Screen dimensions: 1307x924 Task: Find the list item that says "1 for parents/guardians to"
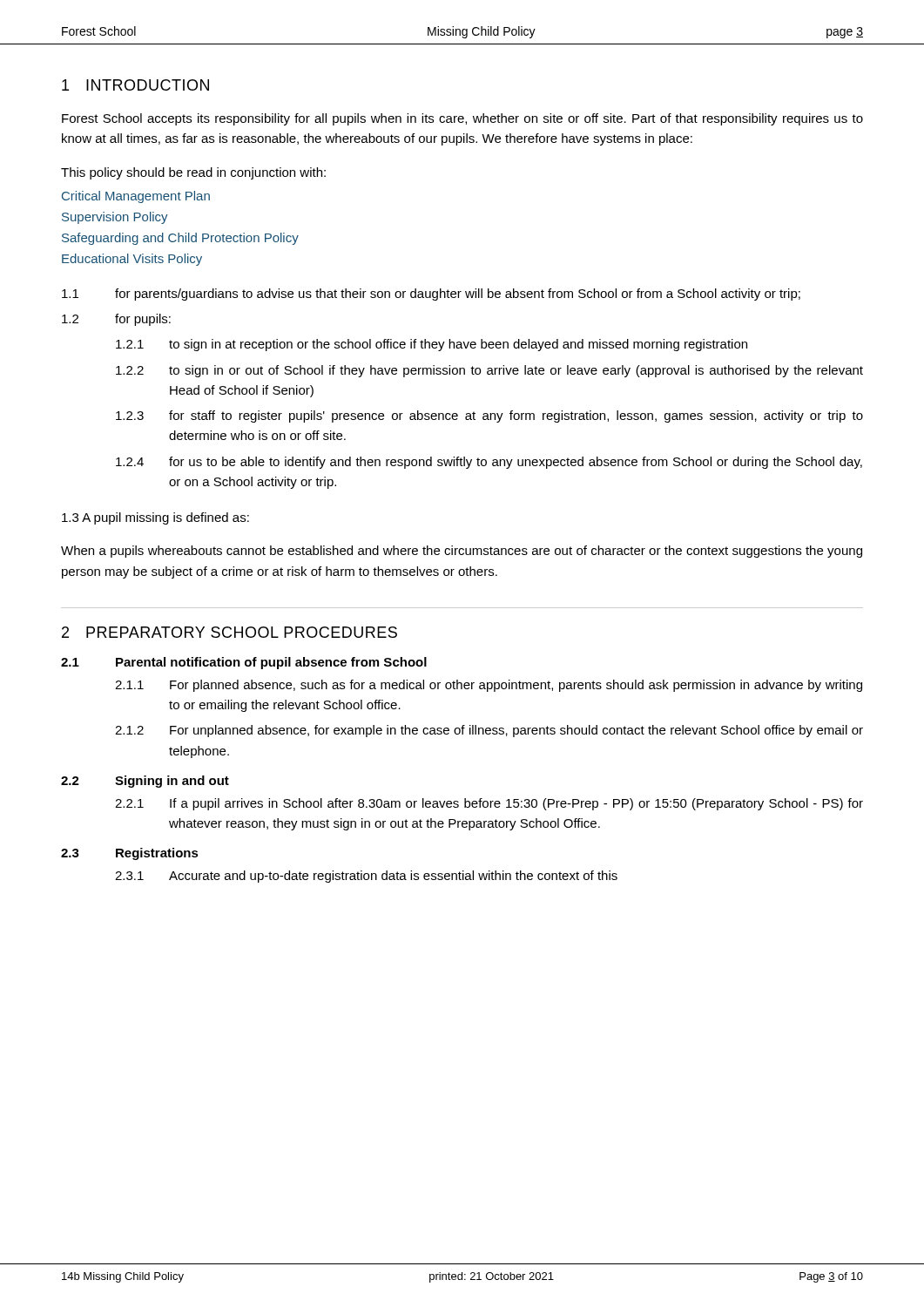(x=462, y=293)
